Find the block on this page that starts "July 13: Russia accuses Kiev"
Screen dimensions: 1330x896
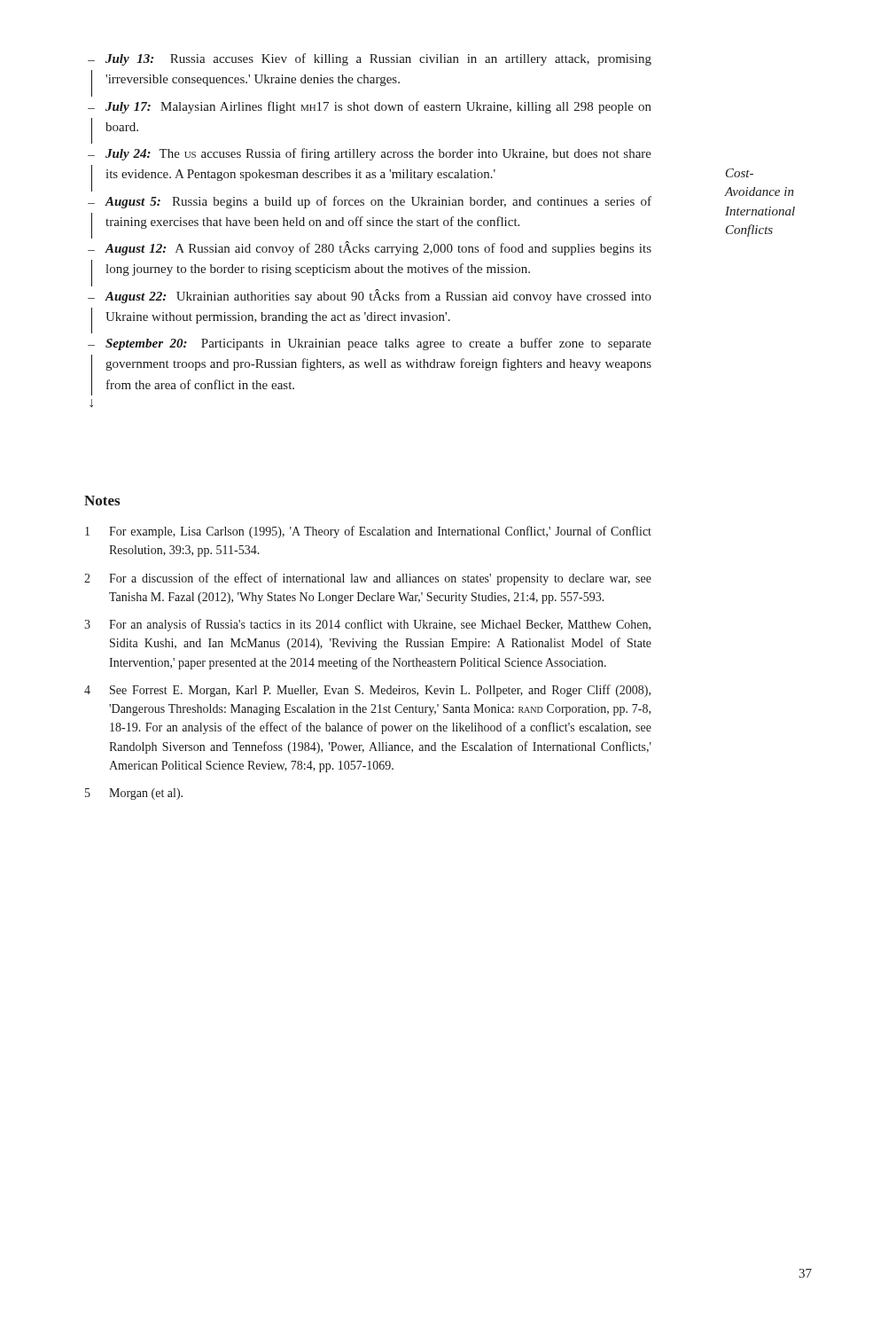coord(378,69)
